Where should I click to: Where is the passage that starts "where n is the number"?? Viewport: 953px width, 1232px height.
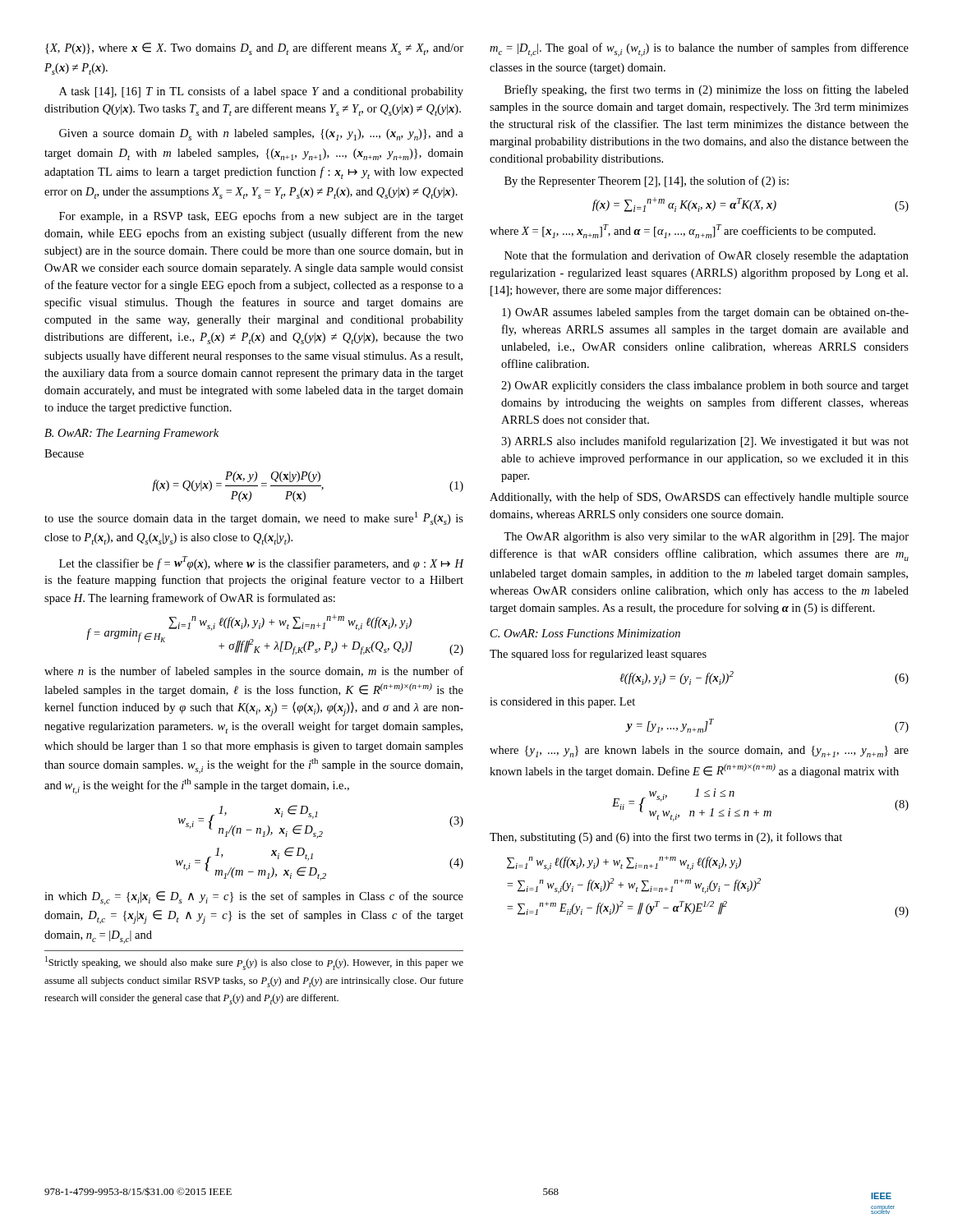click(x=254, y=730)
